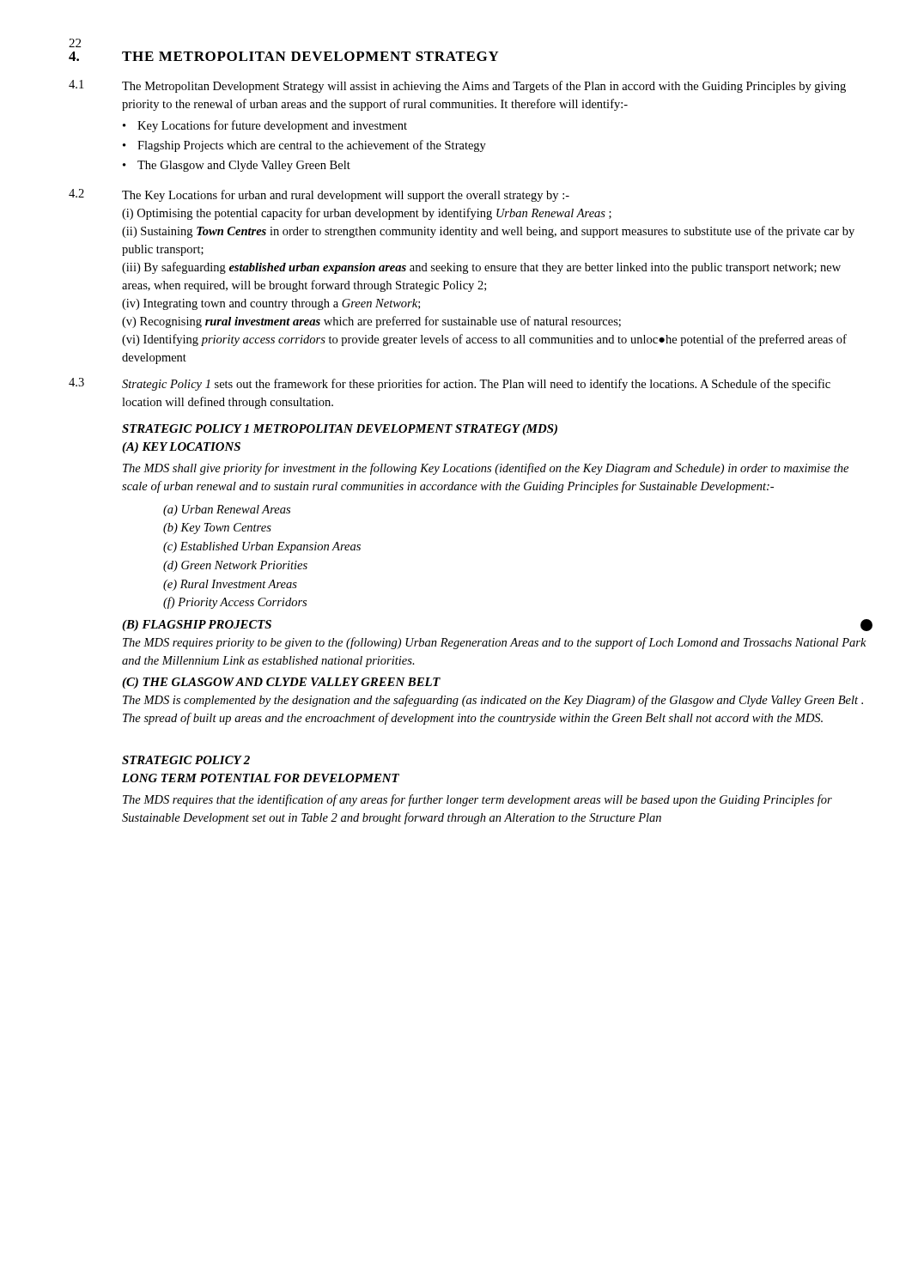Find "(B) FLAGSHIP PROJECTS" on this page
The width and height of the screenshot is (924, 1288).
coord(215,624)
